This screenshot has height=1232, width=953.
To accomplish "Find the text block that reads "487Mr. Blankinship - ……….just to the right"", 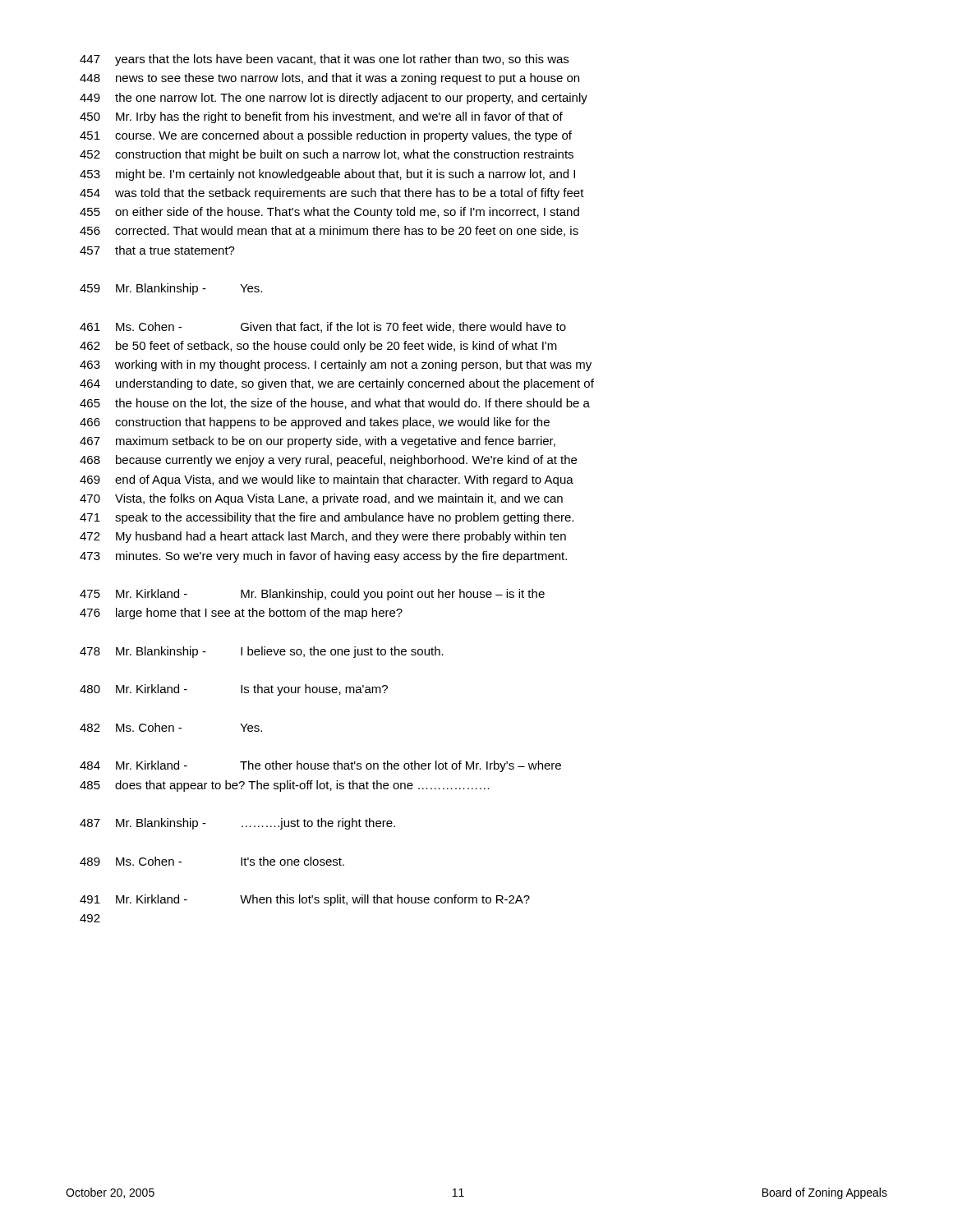I will coord(163,823).
